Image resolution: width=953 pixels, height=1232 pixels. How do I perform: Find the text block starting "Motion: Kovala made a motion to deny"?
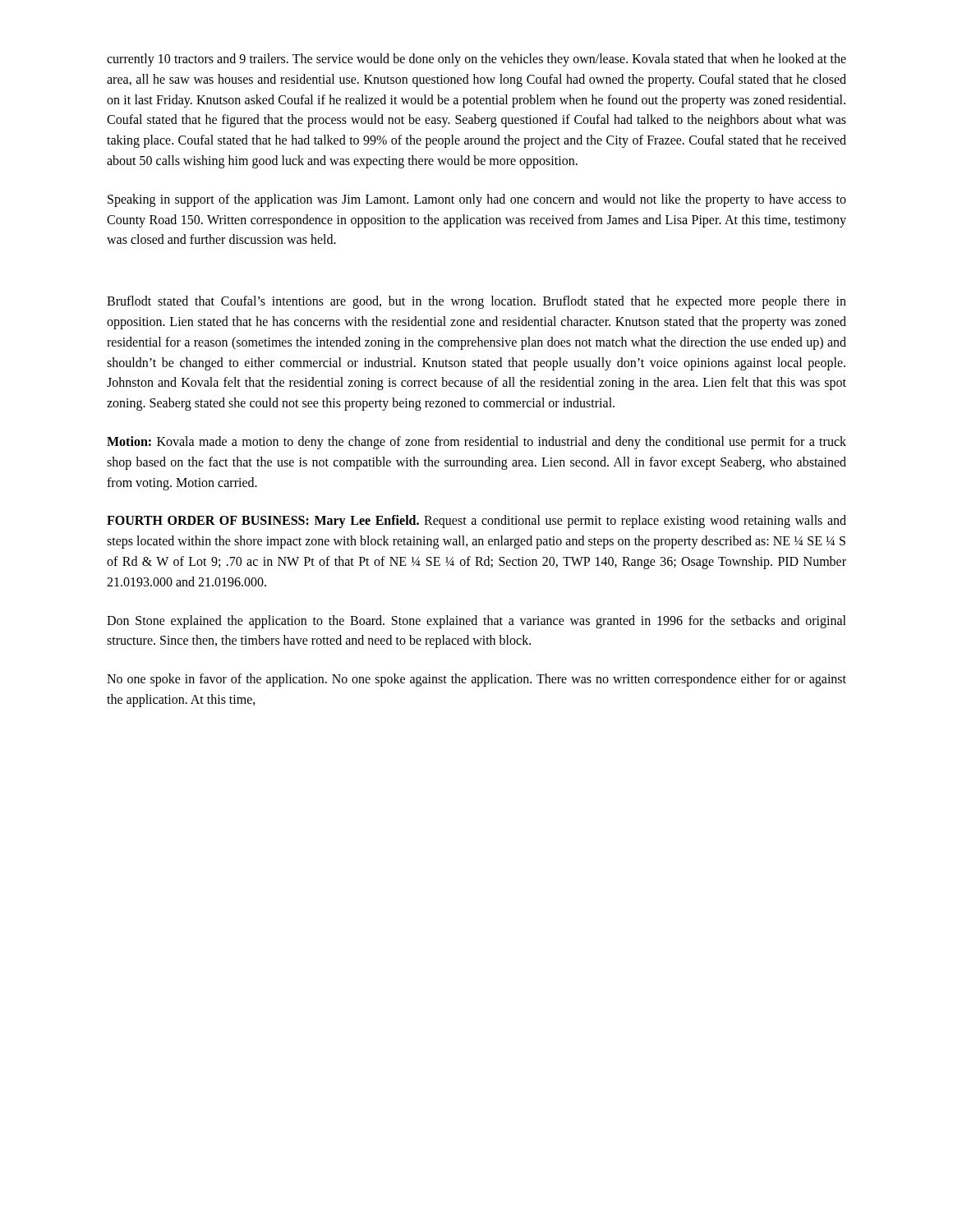pos(476,462)
